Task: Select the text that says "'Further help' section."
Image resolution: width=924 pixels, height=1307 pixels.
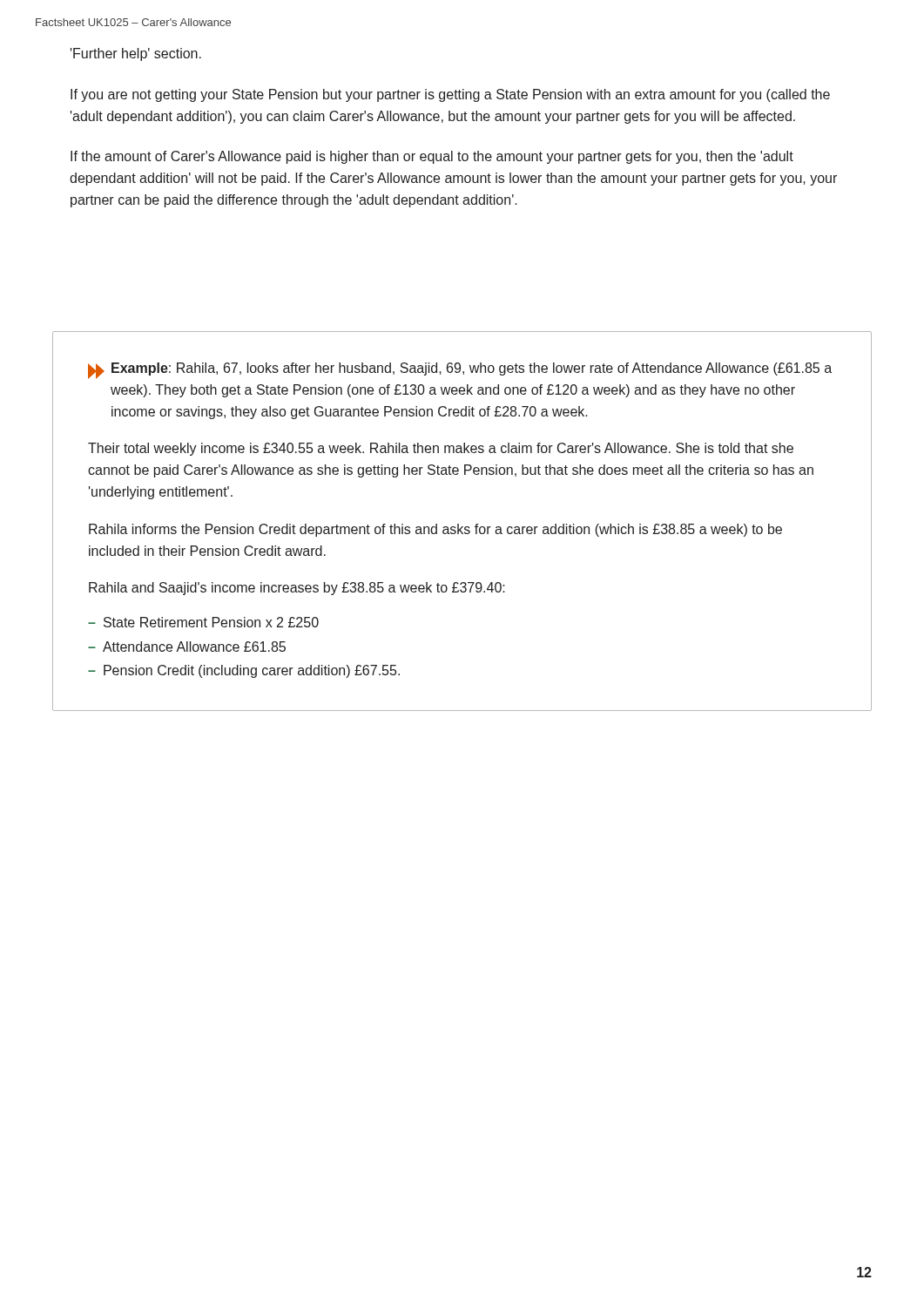Action: (136, 54)
